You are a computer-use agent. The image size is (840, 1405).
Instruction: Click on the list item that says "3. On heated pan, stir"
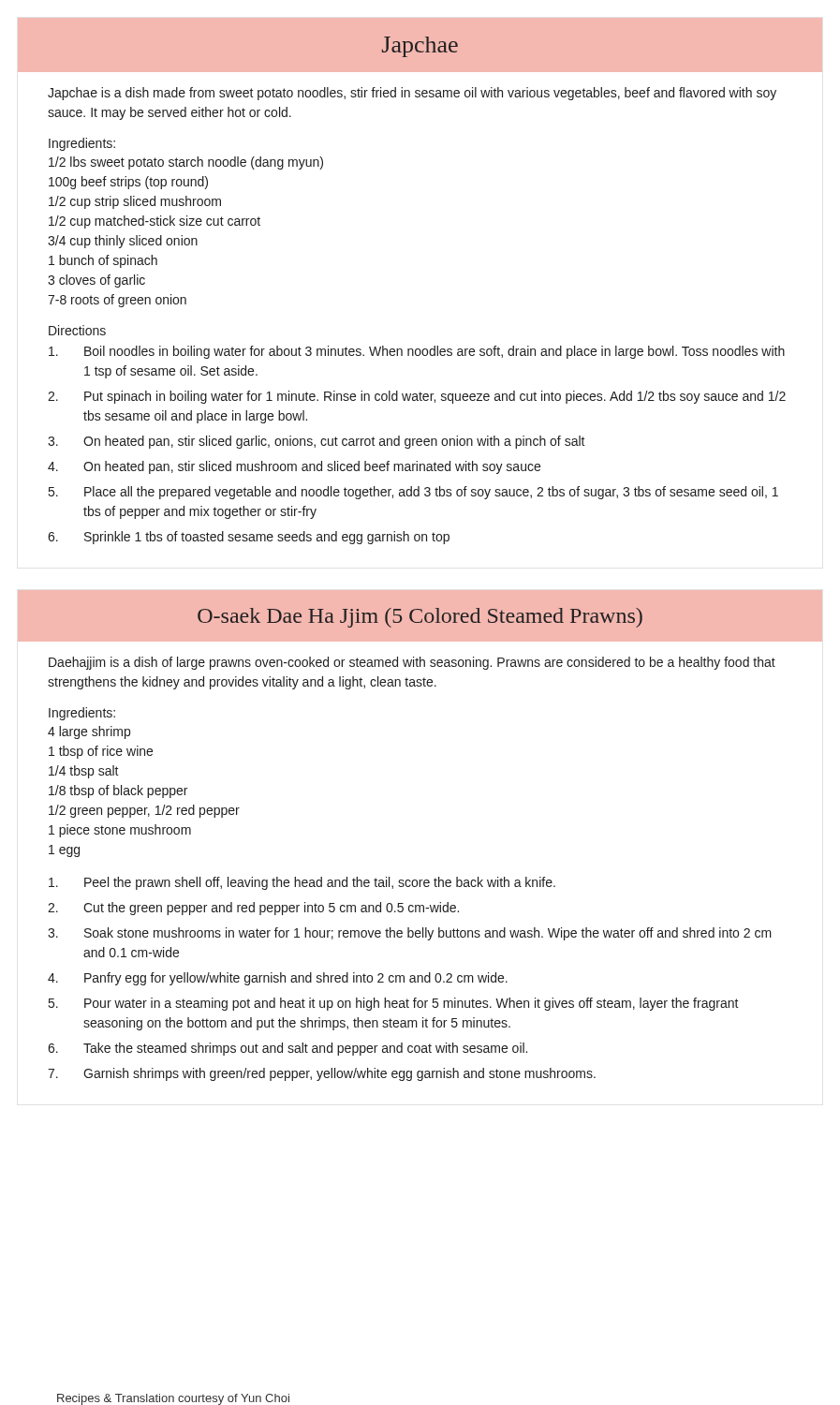click(420, 442)
